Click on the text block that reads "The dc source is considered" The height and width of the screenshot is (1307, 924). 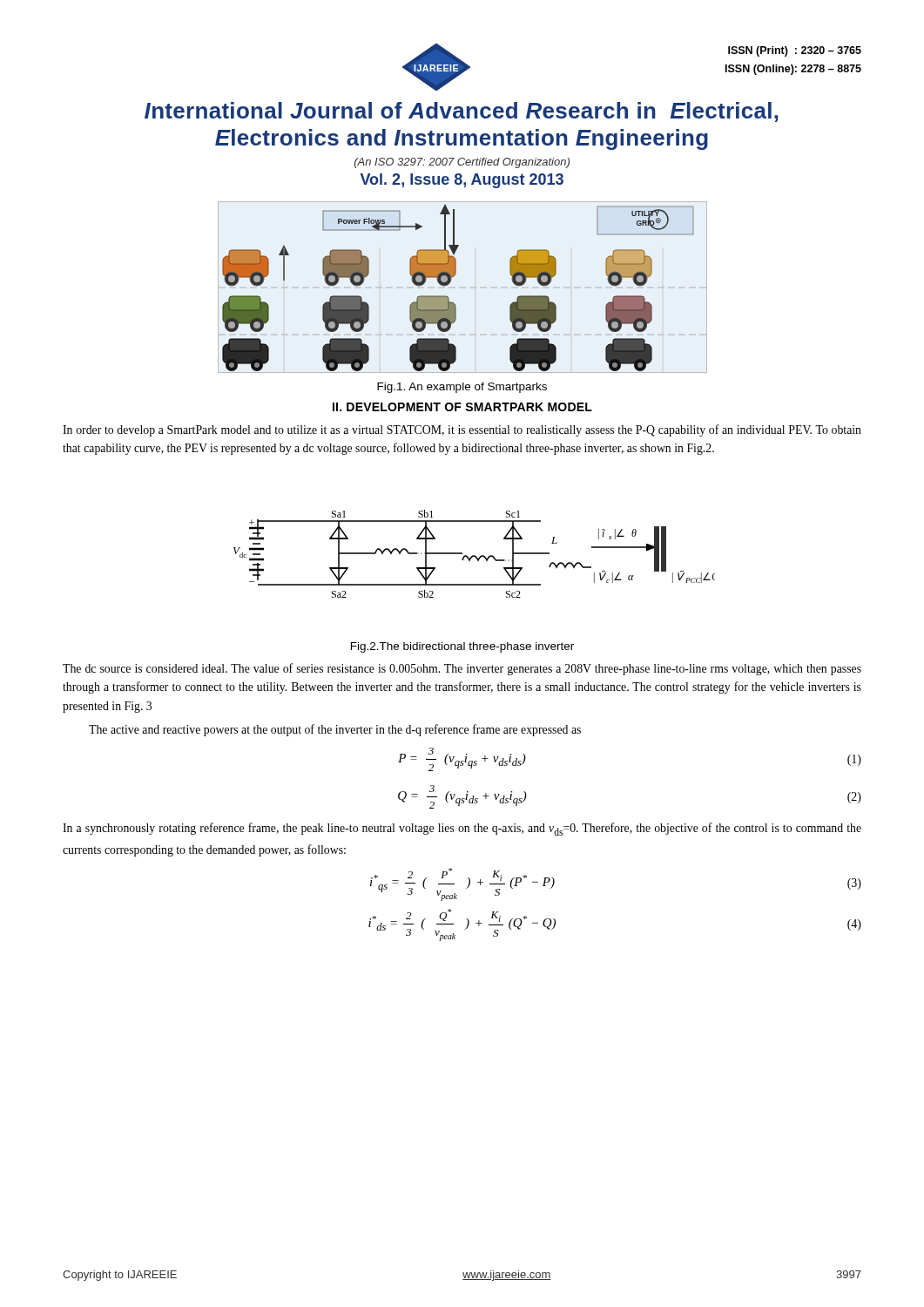point(462,687)
